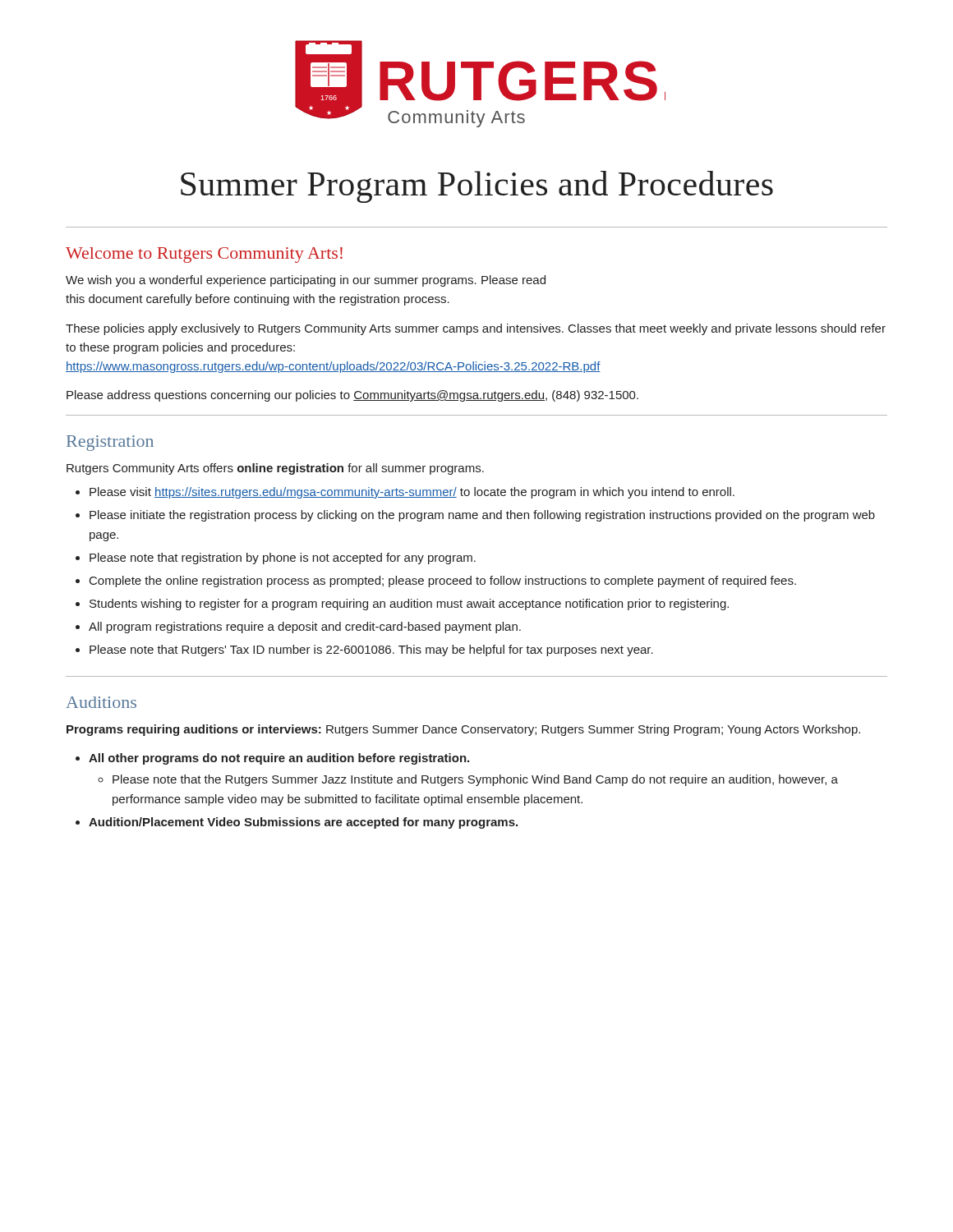Select the block starting "Please note that Rutgers' Tax ID number is"
Image resolution: width=953 pixels, height=1232 pixels.
(x=488, y=650)
